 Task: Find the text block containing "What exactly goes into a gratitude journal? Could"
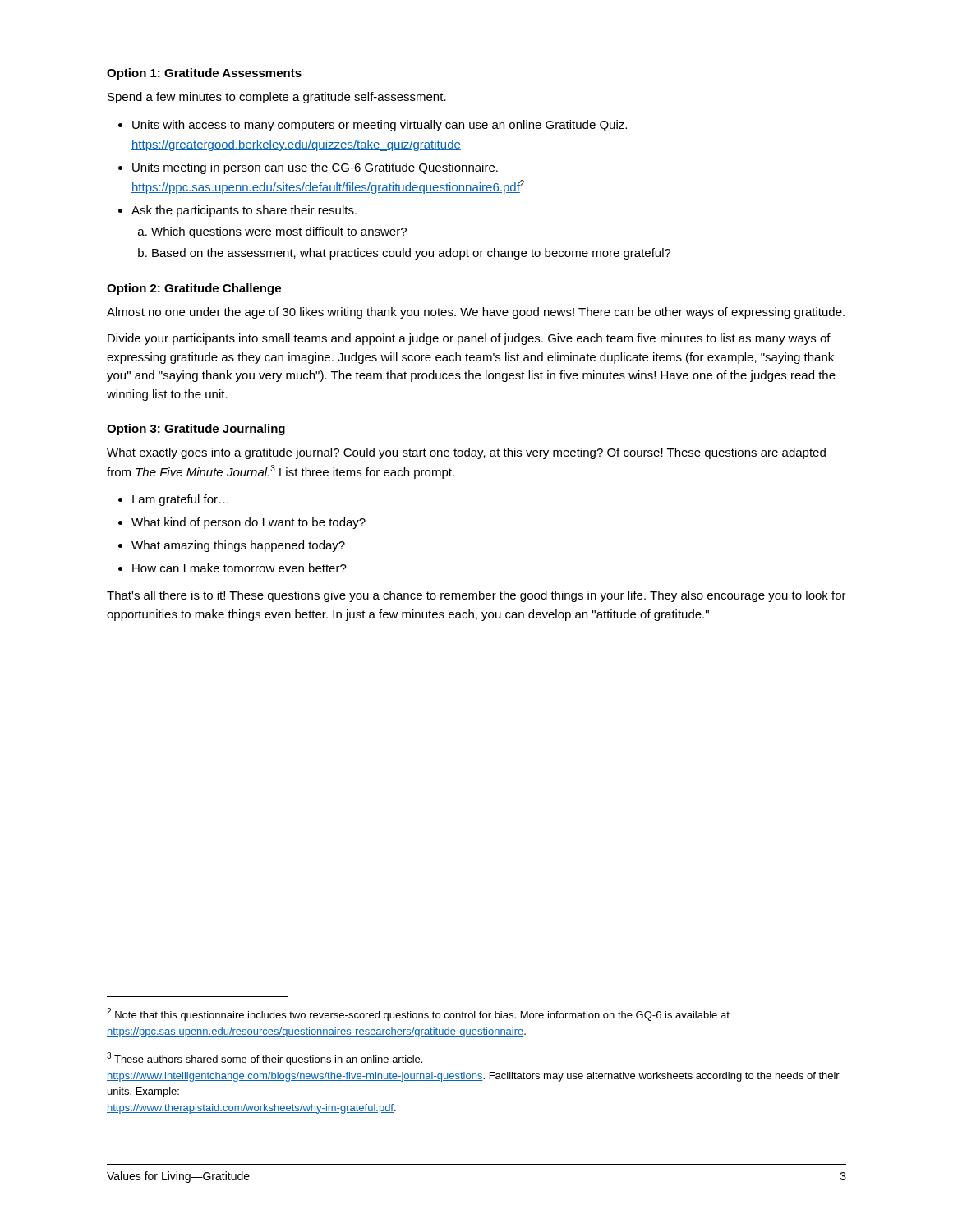467,462
